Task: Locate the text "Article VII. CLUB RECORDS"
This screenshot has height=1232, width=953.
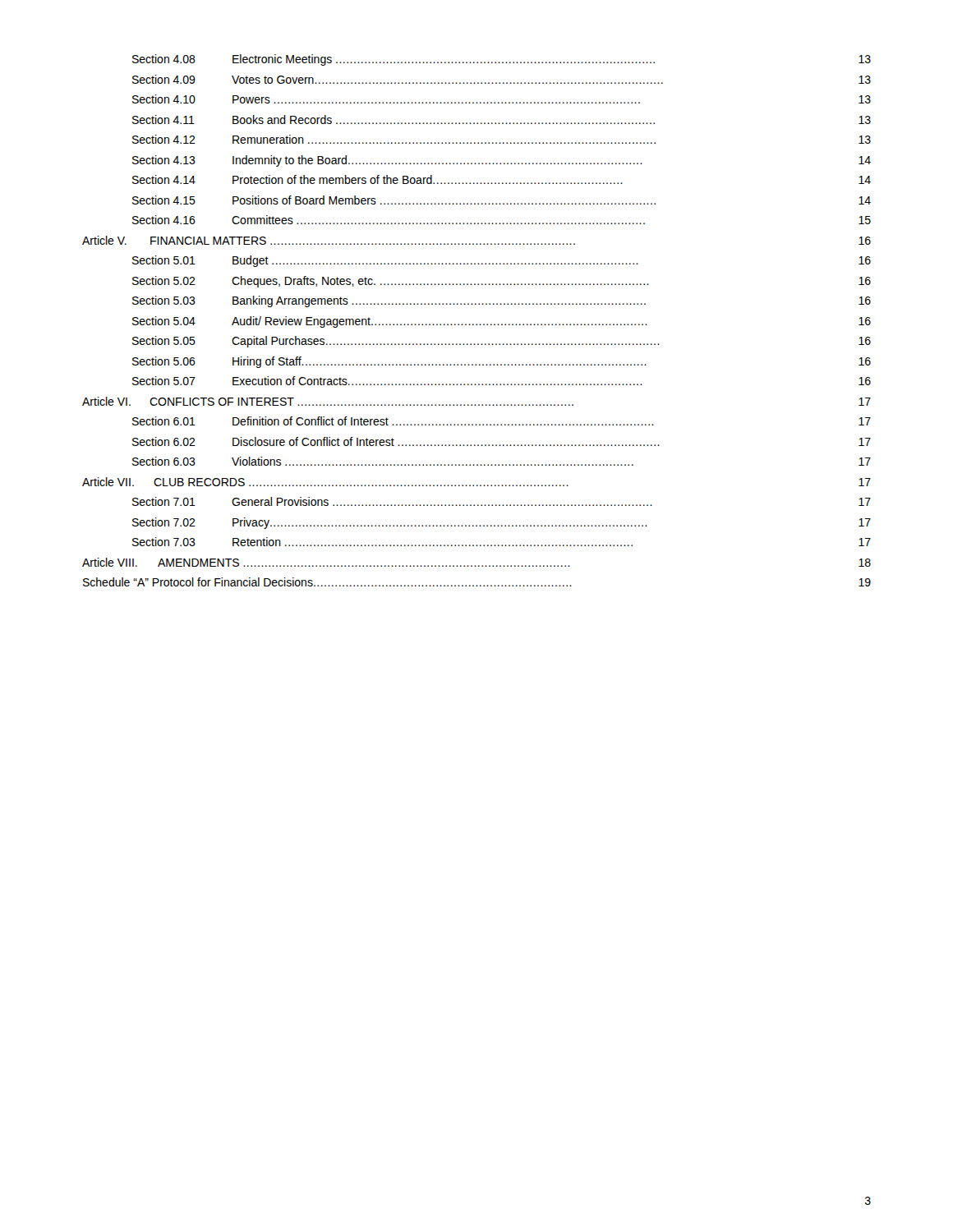Action: tap(476, 482)
